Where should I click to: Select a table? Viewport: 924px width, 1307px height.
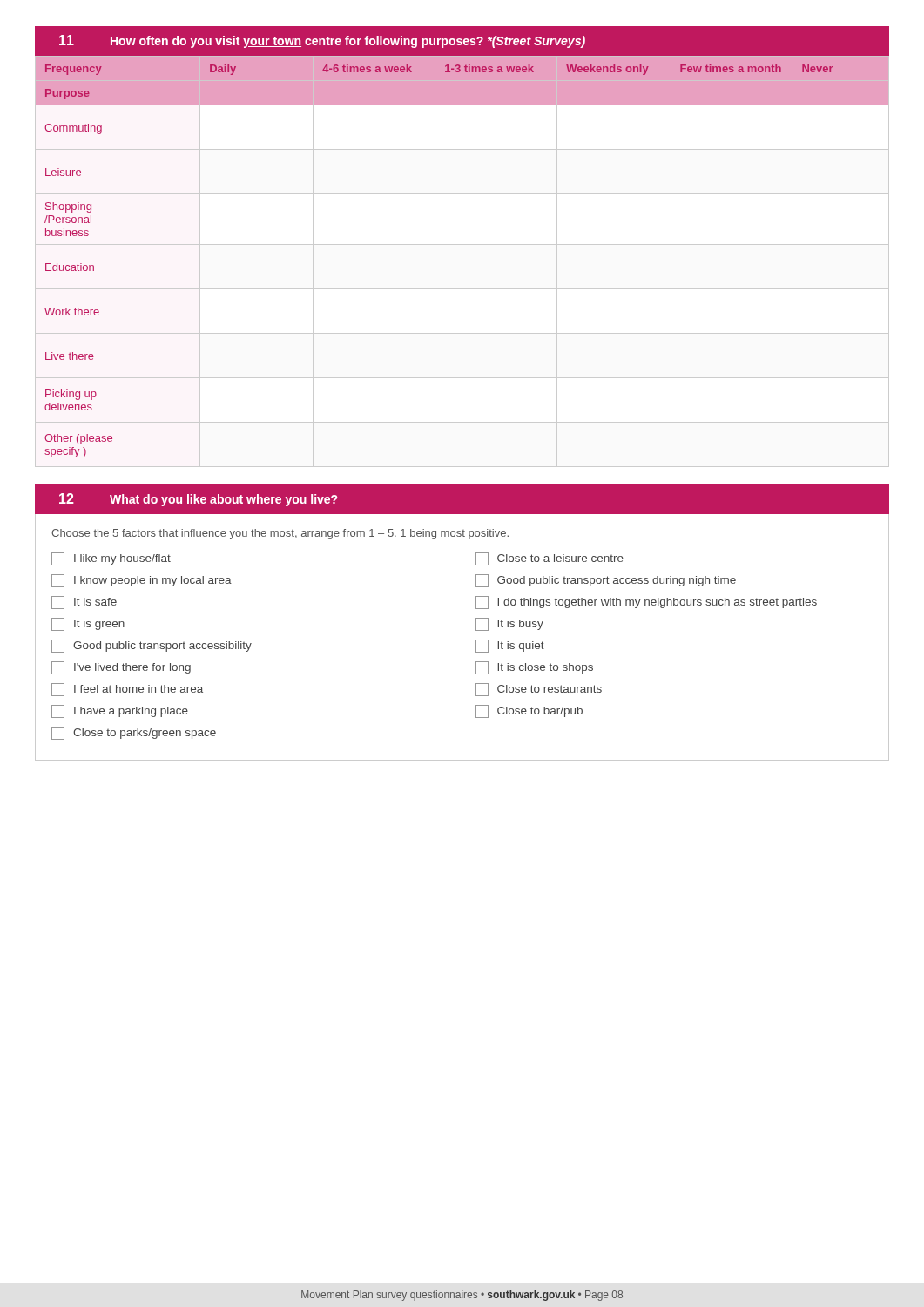pos(462,247)
